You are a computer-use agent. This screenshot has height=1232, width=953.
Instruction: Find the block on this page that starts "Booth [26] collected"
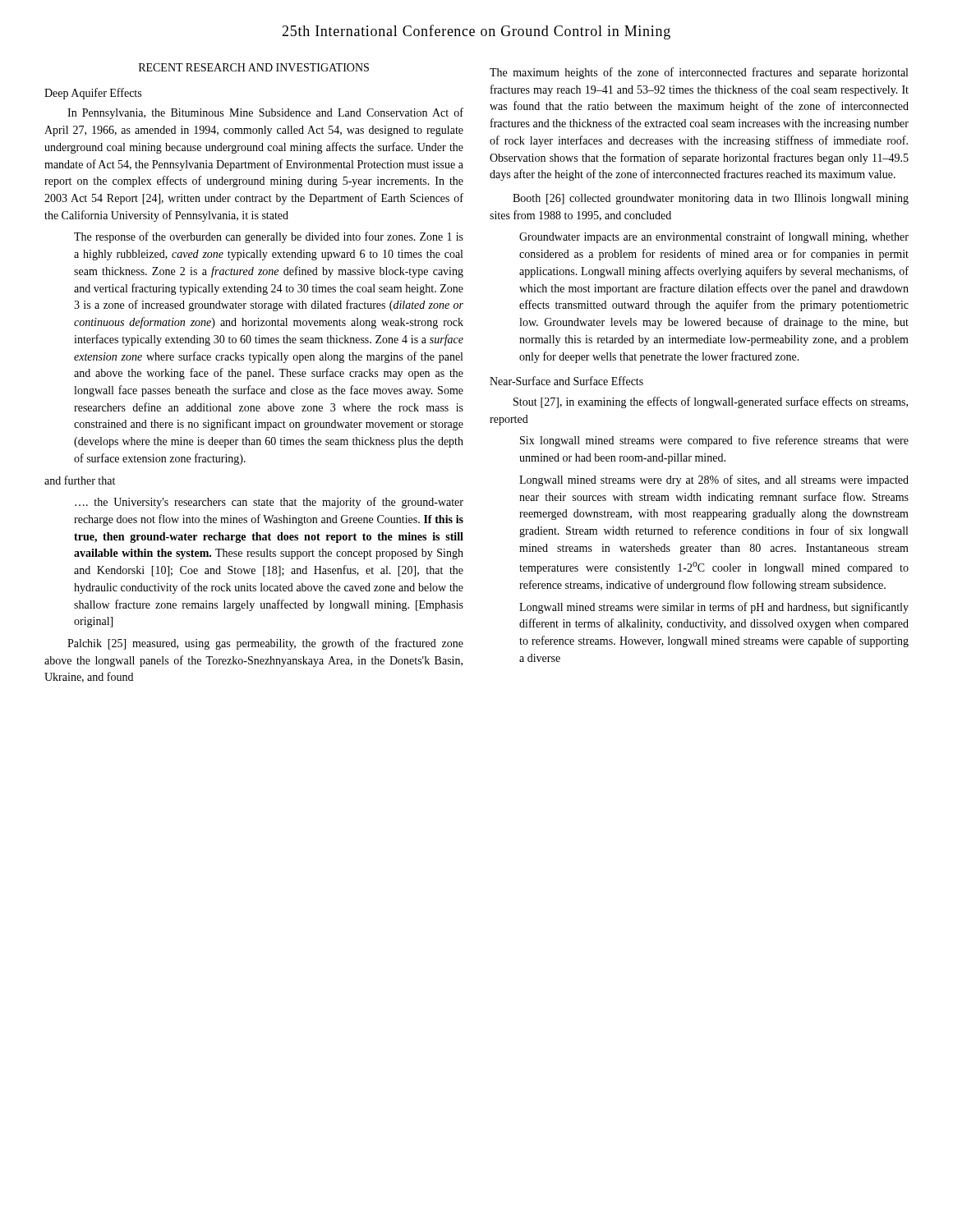tap(699, 207)
